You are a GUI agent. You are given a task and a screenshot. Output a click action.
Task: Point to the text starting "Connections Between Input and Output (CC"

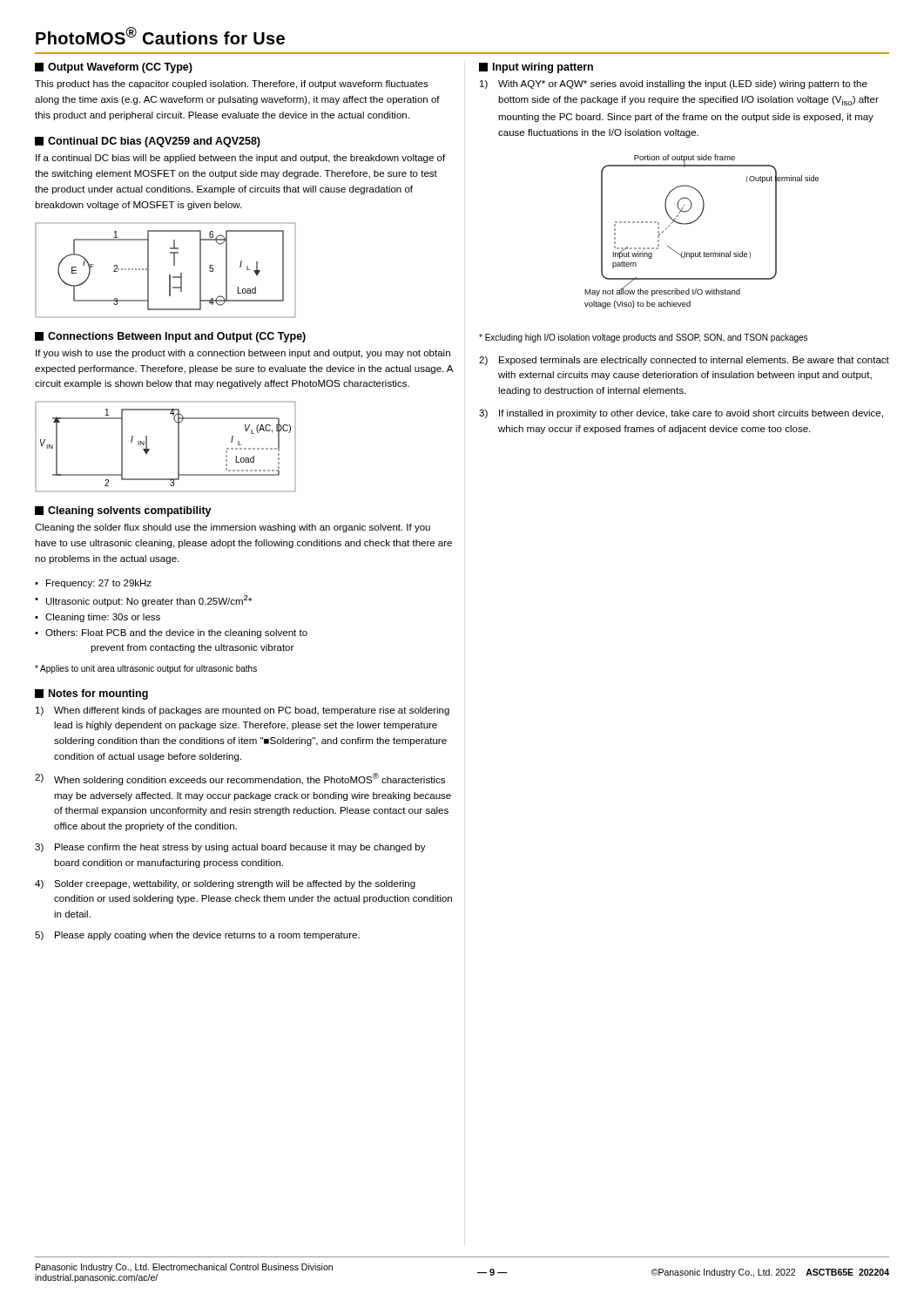pos(177,336)
